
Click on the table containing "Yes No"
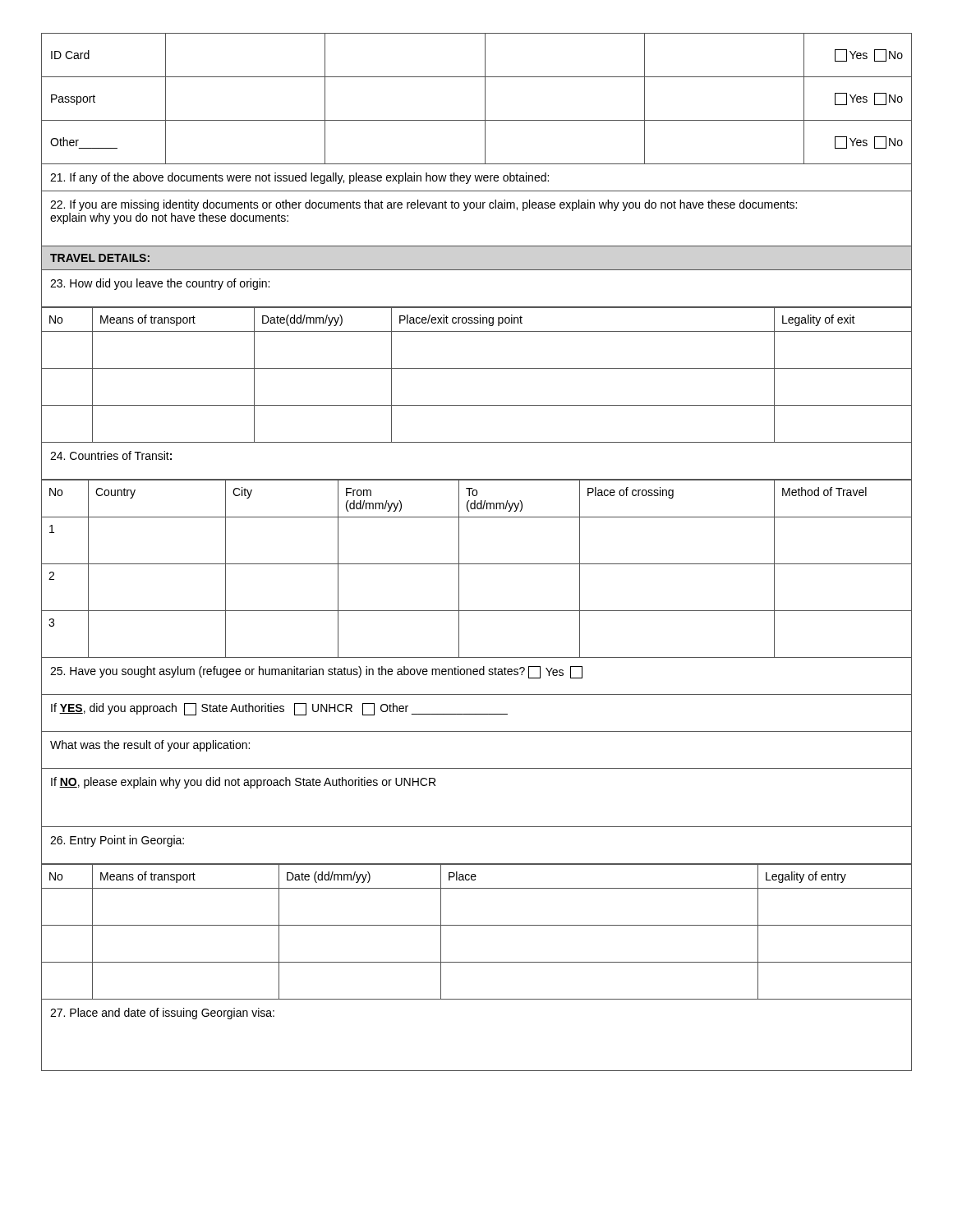coord(476,99)
